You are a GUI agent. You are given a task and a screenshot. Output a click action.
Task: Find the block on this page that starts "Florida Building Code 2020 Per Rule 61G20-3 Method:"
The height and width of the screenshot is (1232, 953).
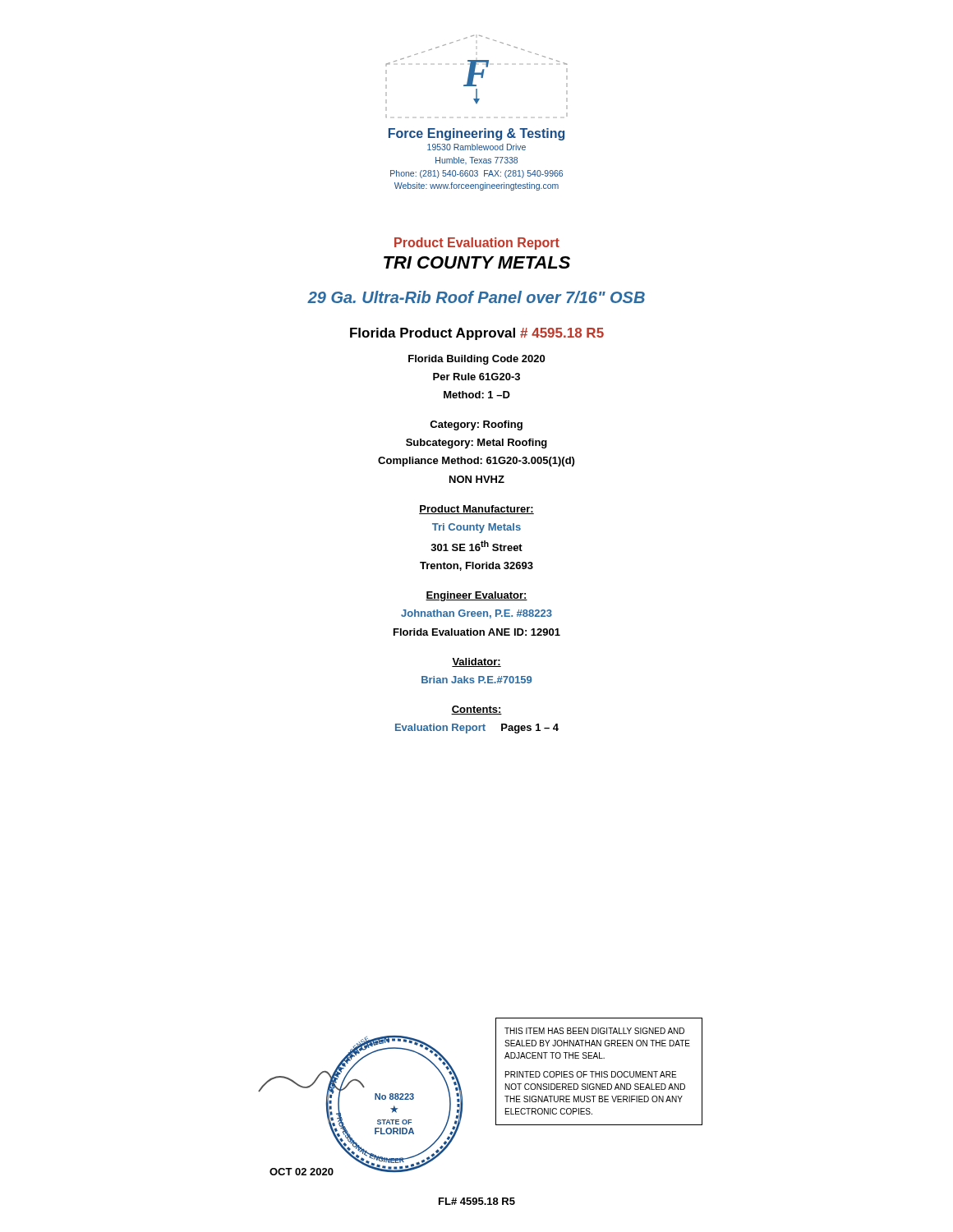pos(476,377)
